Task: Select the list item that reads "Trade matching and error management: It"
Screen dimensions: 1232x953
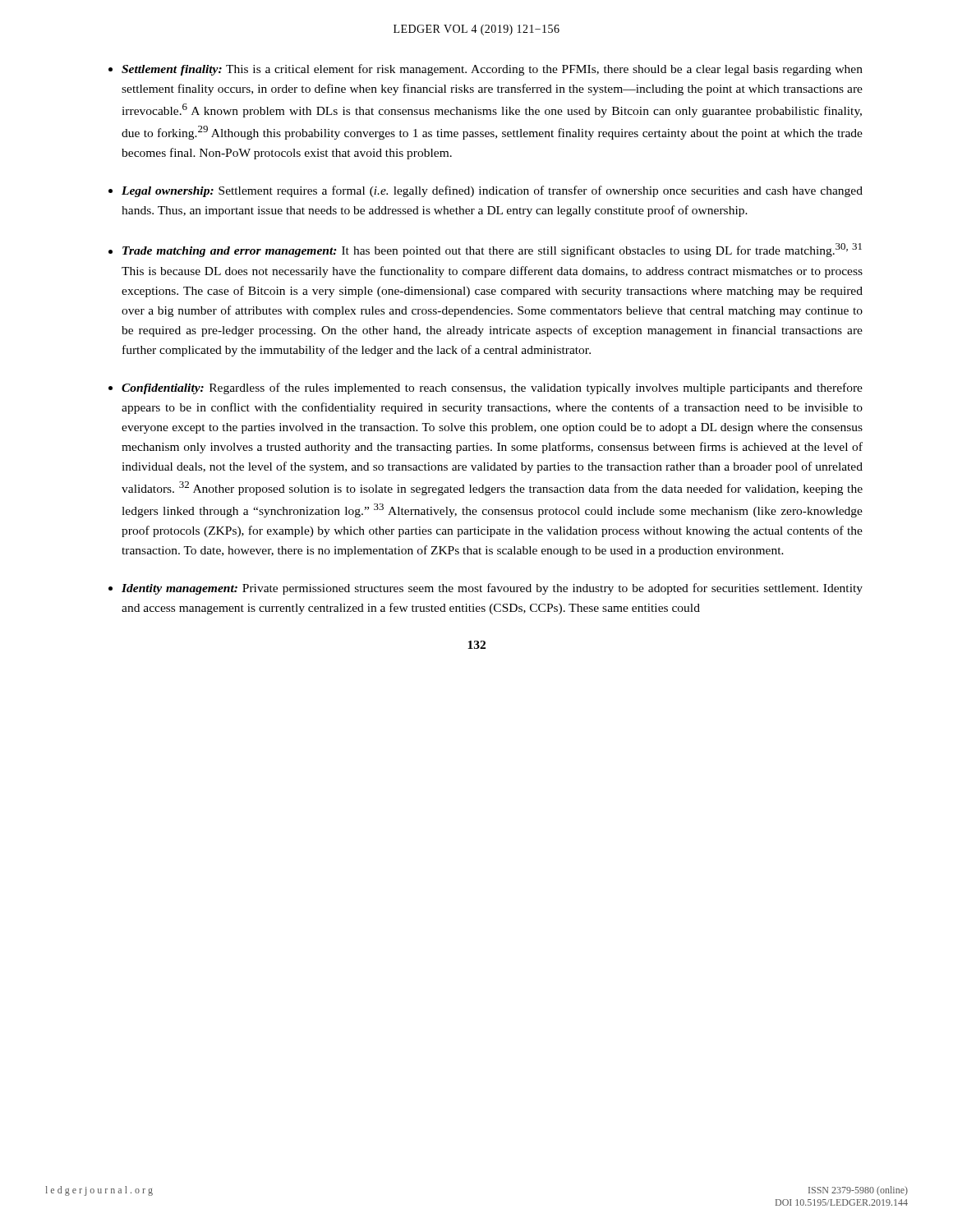Action: pyautogui.click(x=492, y=298)
